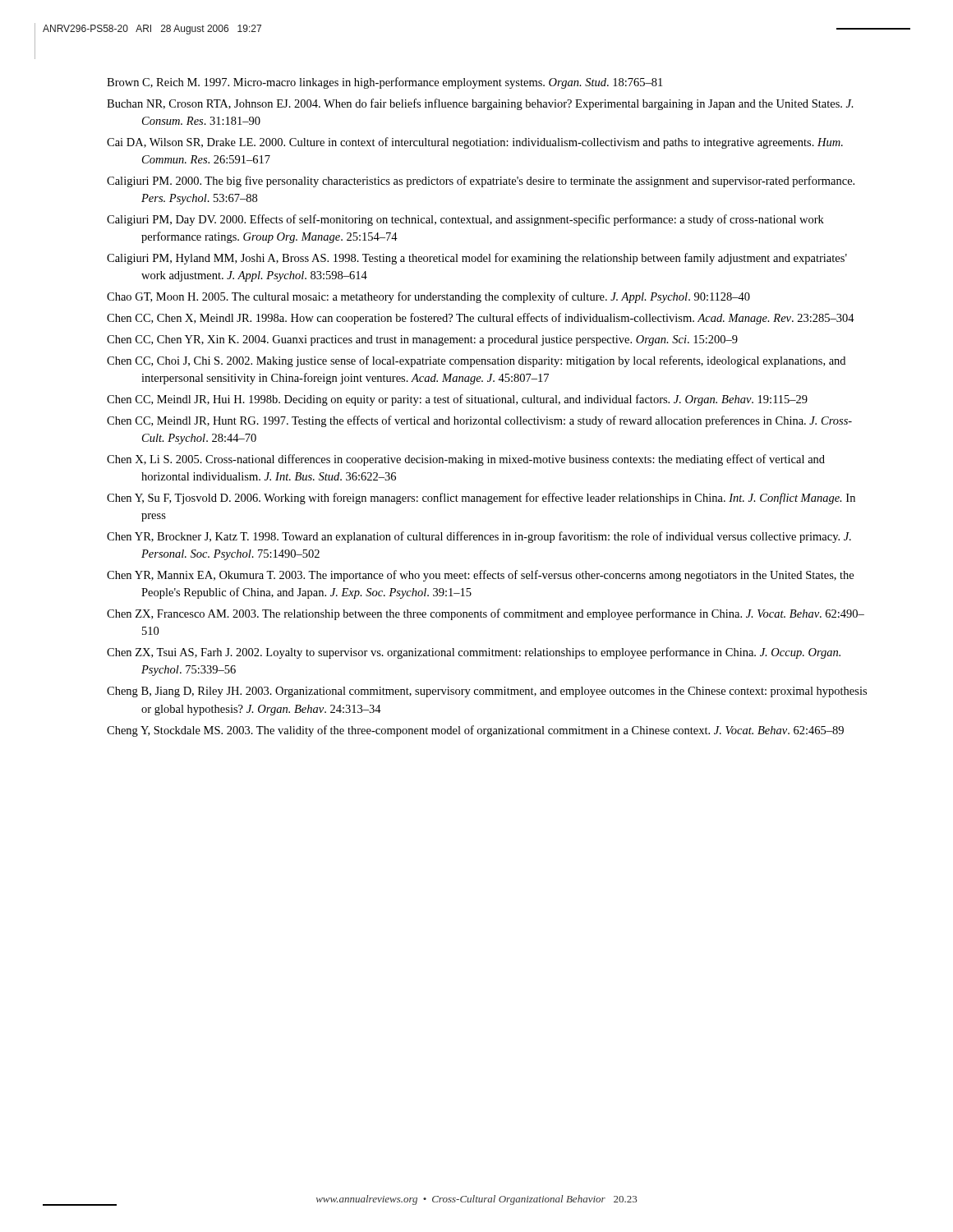Viewport: 953px width, 1232px height.
Task: Click the passage that begins "Caligiuri PM, Hyland MM, Joshi A,"
Action: pos(477,267)
